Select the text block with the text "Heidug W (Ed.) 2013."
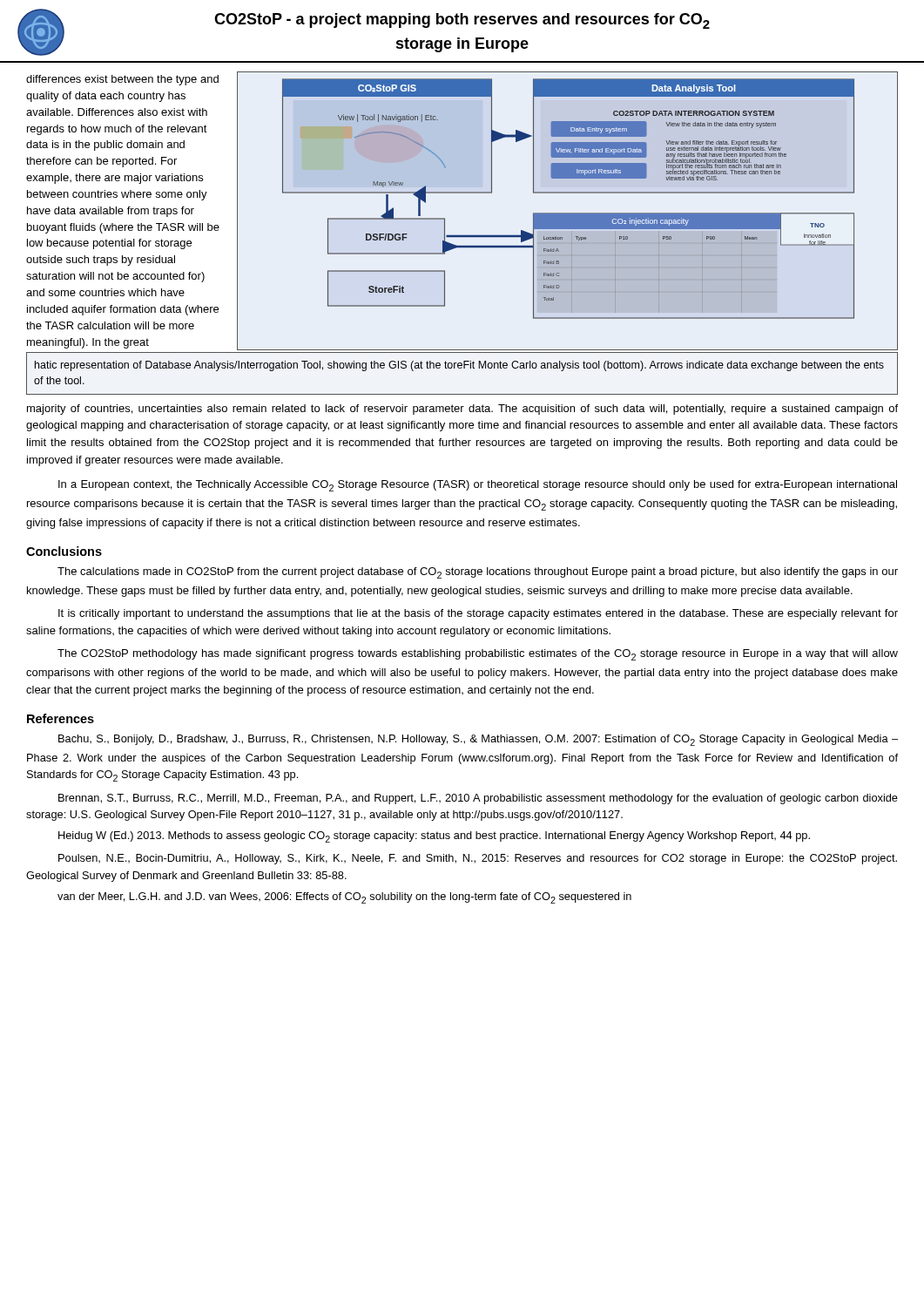This screenshot has width=924, height=1307. pyautogui.click(x=434, y=836)
